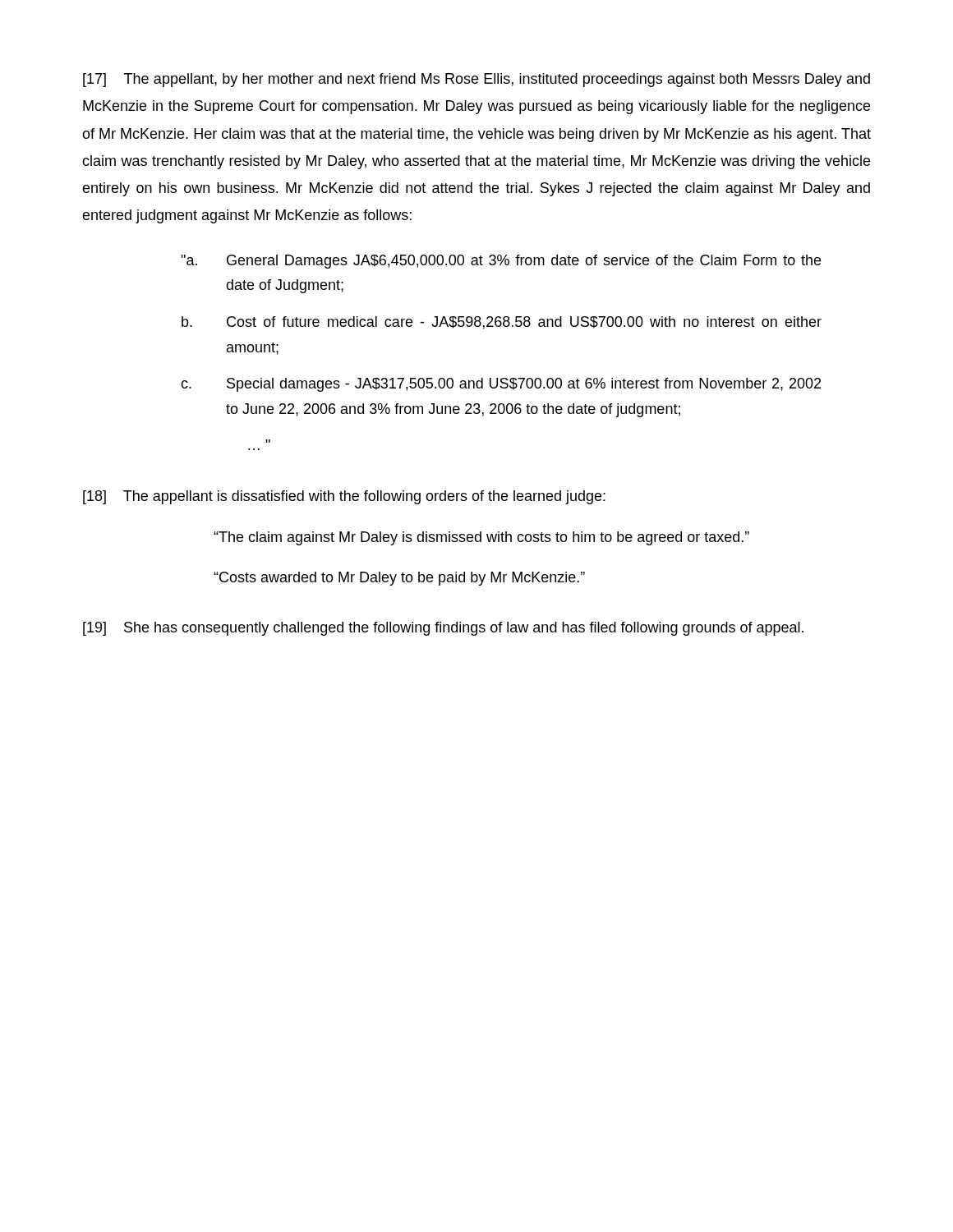953x1232 pixels.
Task: Point to the block beginning "[17] The appellant, by her"
Action: (476, 147)
